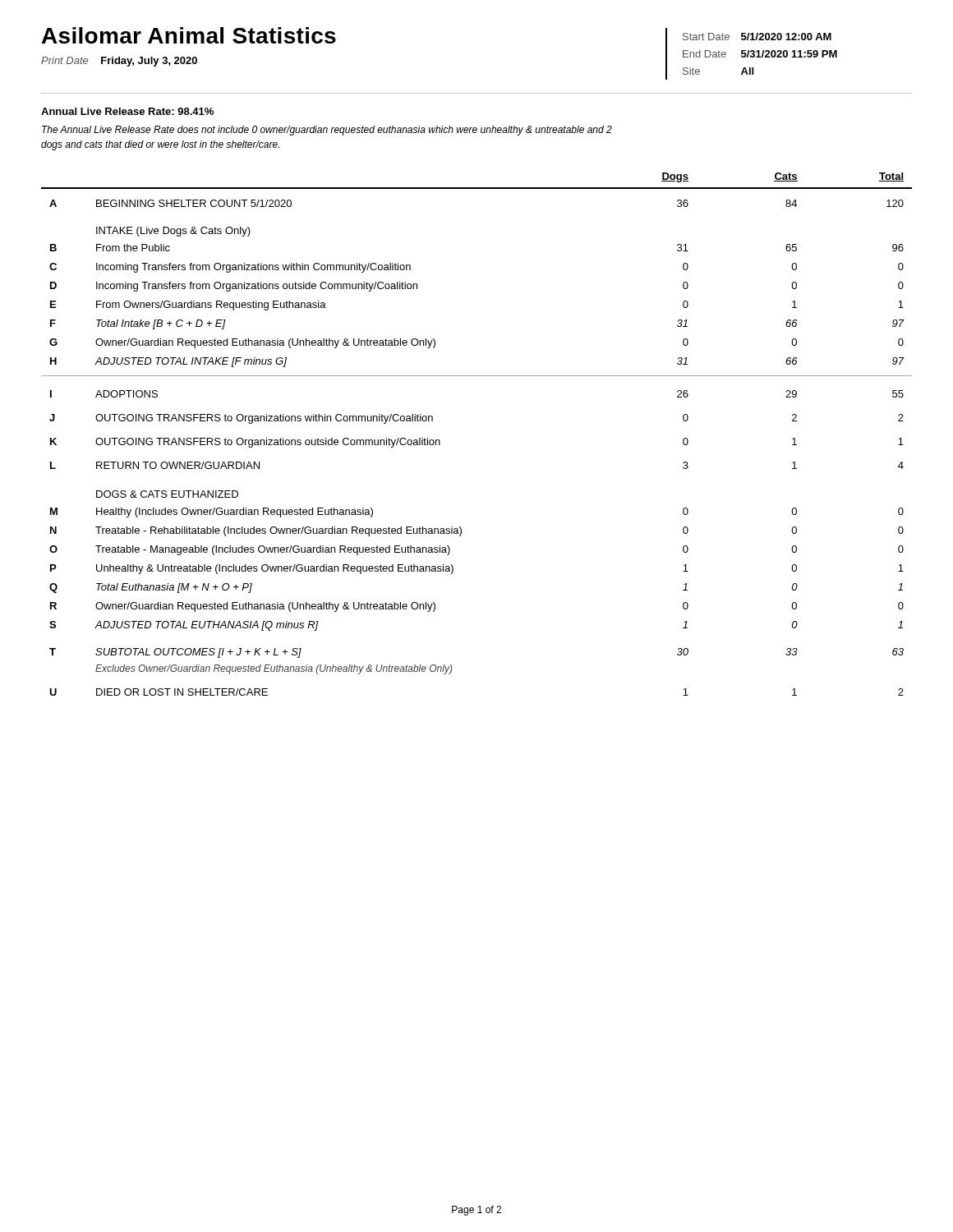This screenshot has width=953, height=1232.
Task: Click where it says "Asilomar Animal Statistics"
Action: click(189, 36)
